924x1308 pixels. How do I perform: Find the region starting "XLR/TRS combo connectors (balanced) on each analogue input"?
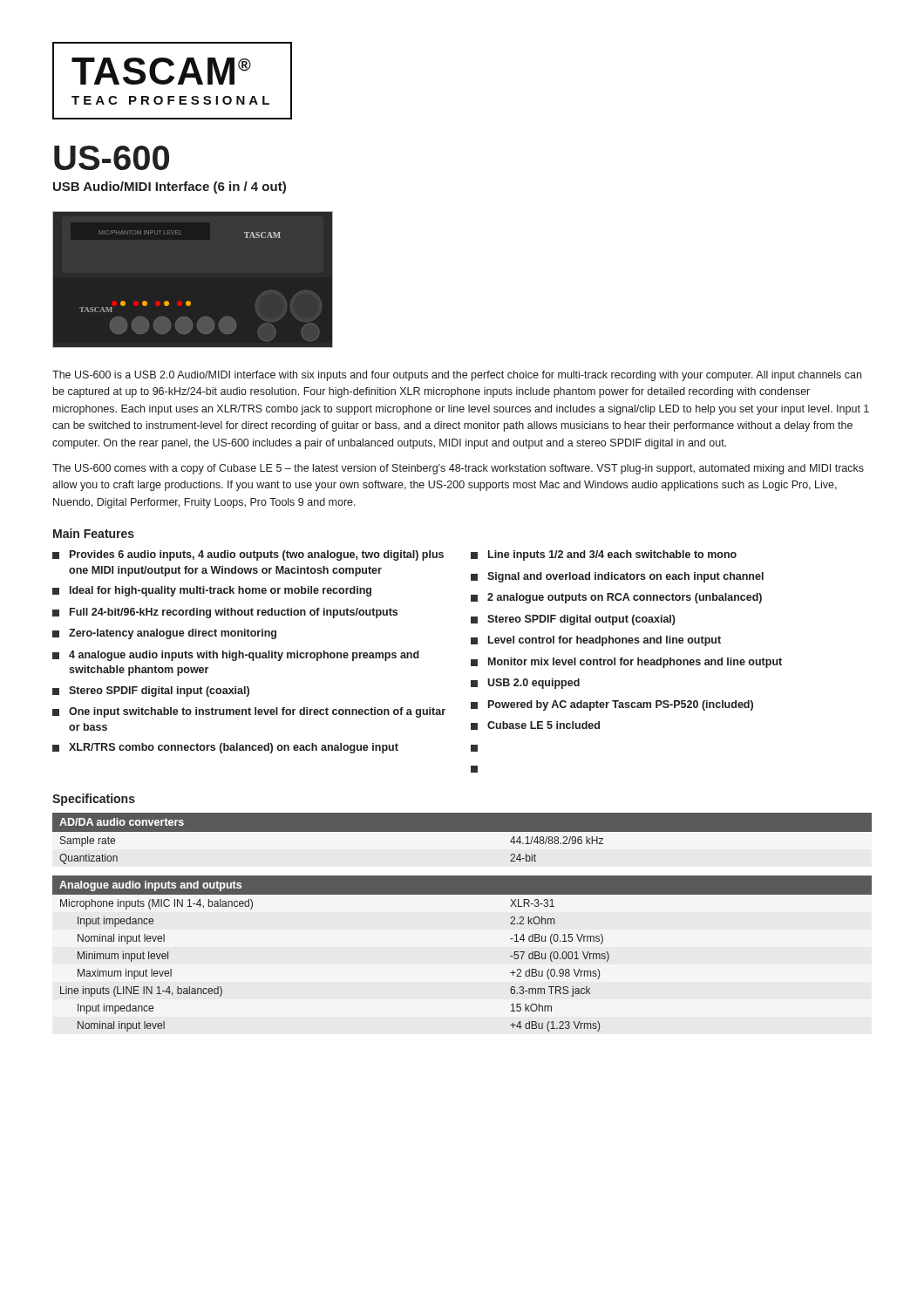point(225,748)
